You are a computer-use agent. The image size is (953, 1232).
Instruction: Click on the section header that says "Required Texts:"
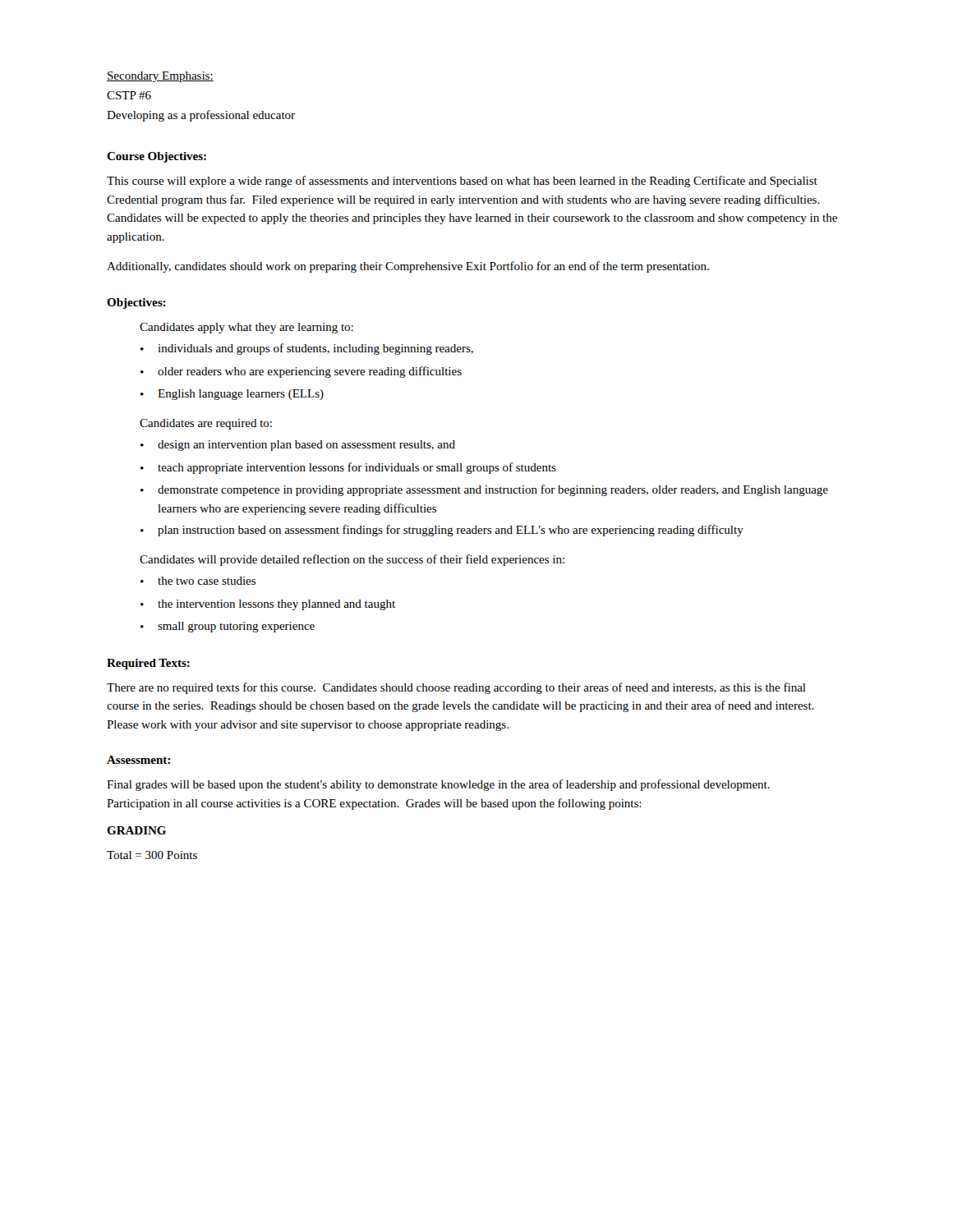(149, 662)
